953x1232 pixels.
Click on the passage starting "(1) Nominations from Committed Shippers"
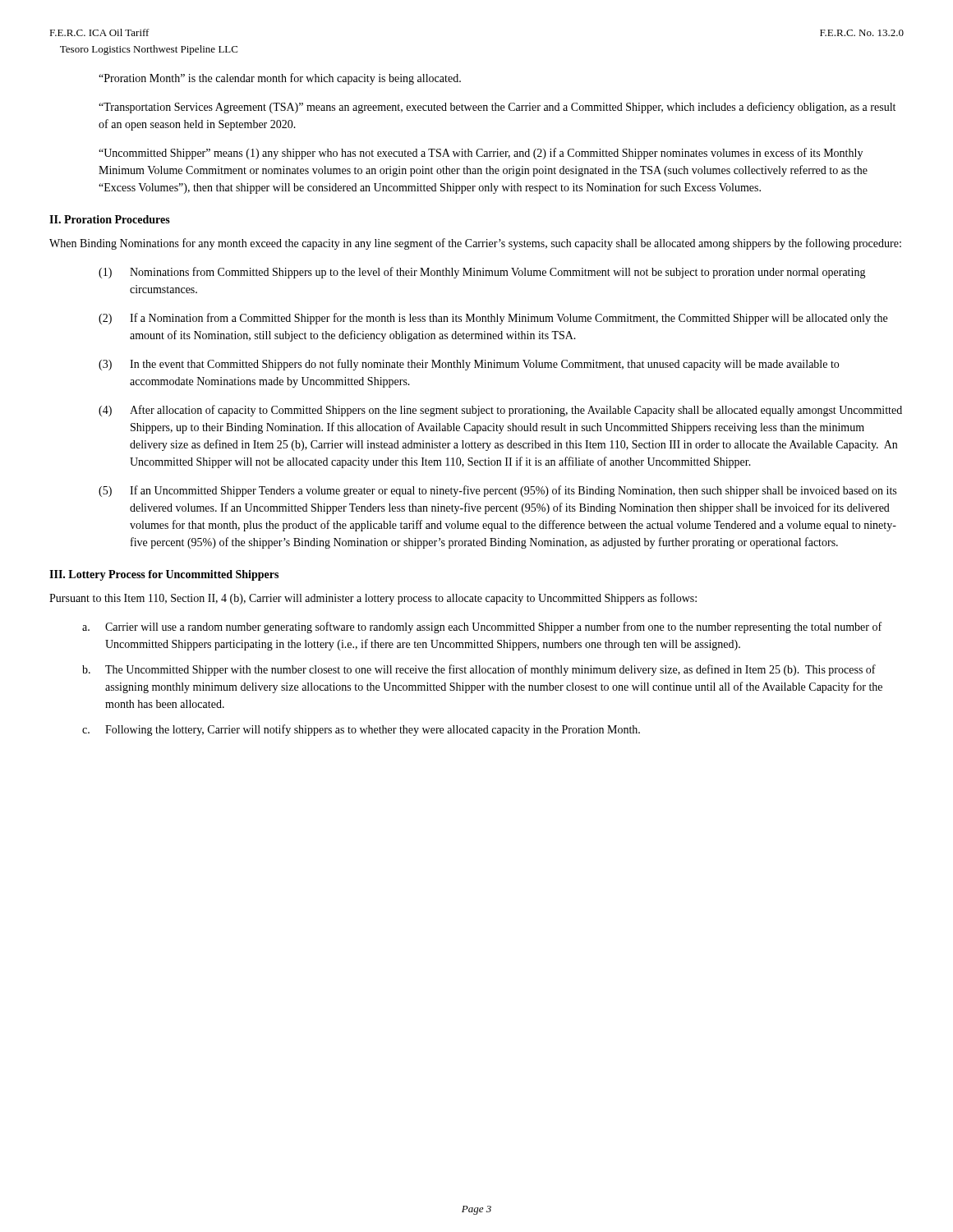coord(501,281)
